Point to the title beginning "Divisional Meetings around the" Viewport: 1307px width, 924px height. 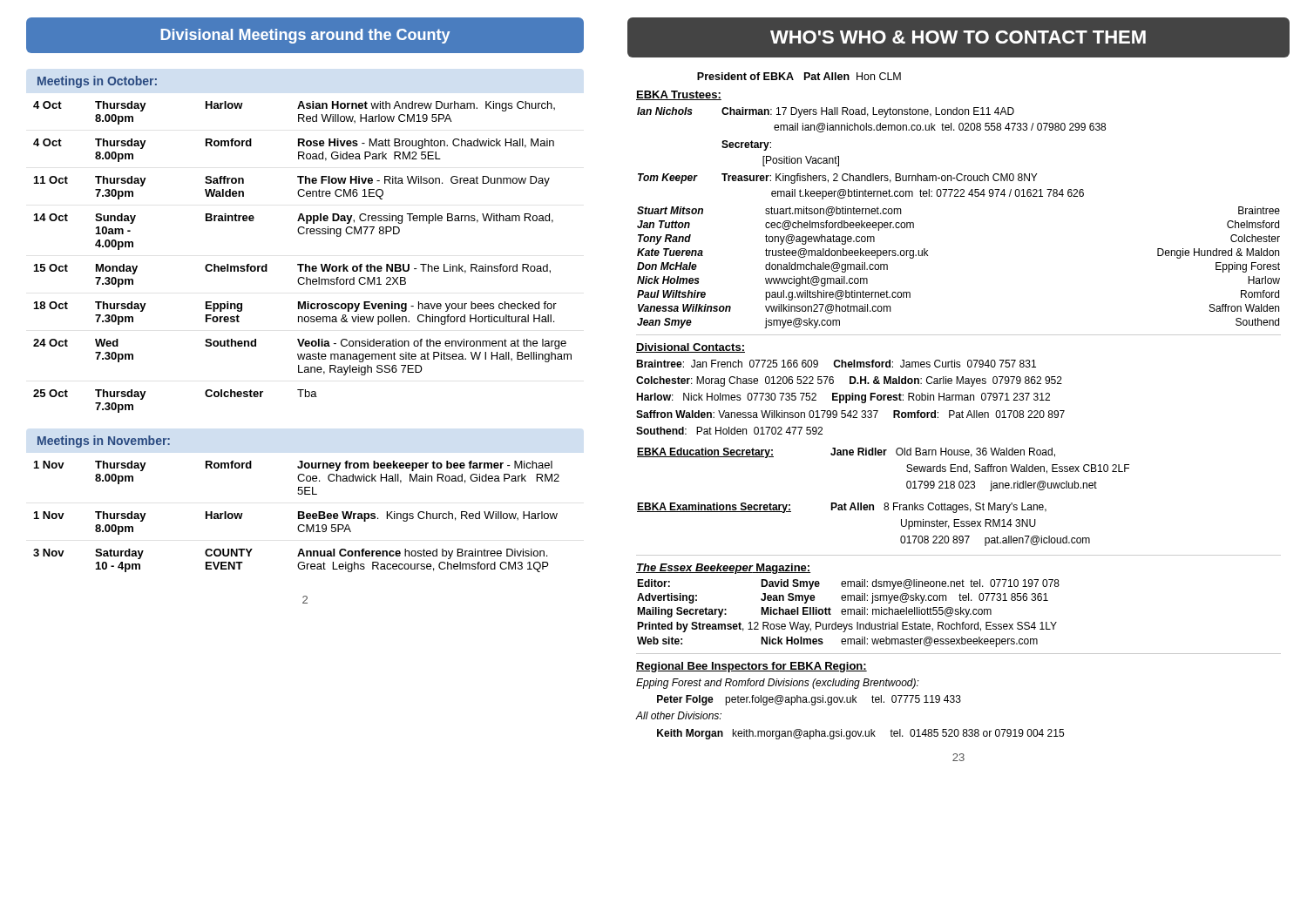tap(305, 35)
